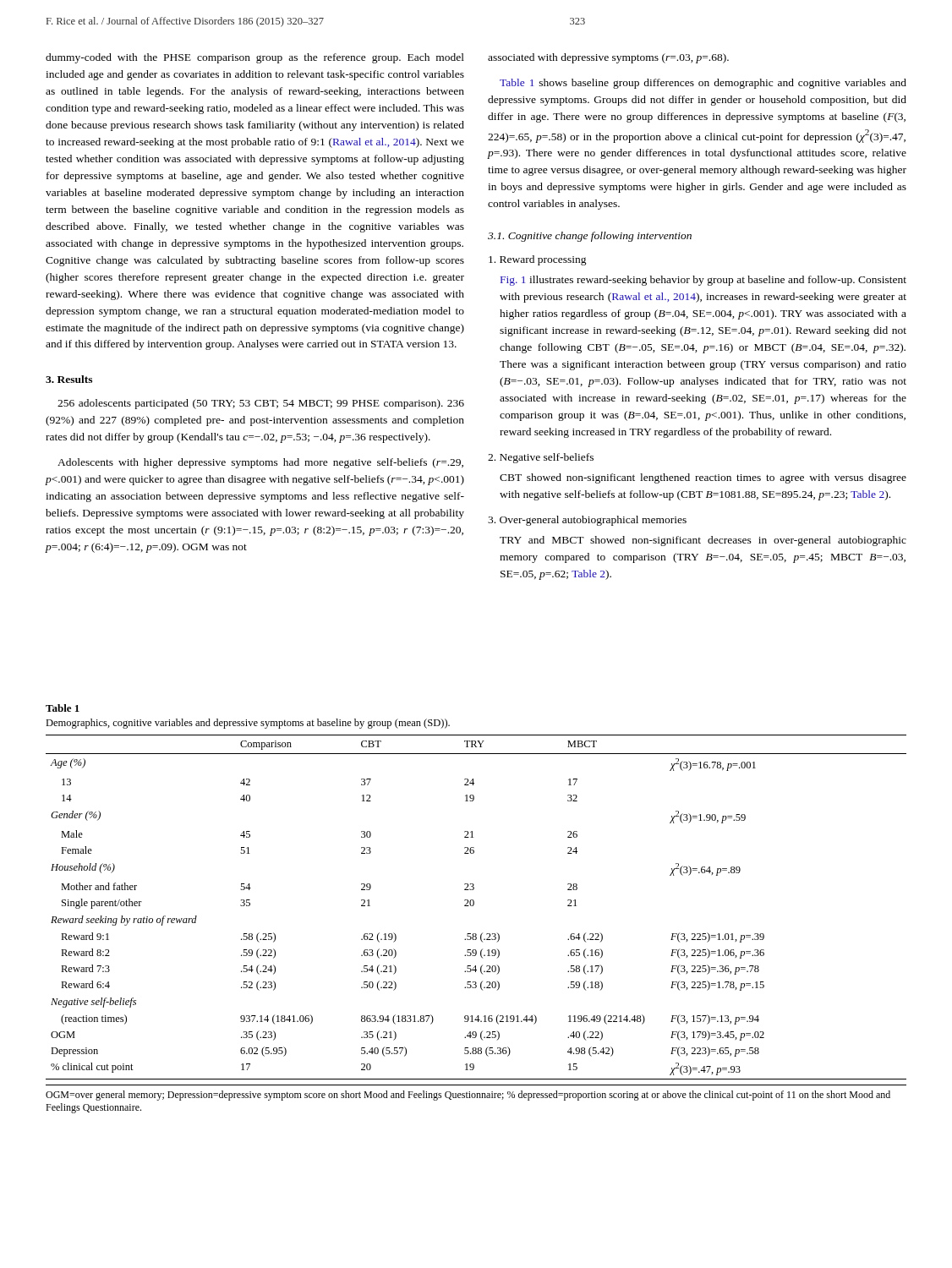Screen dimensions: 1268x952
Task: Locate the text "3.1. Cognitive change following intervention"
Action: pyautogui.click(x=590, y=236)
